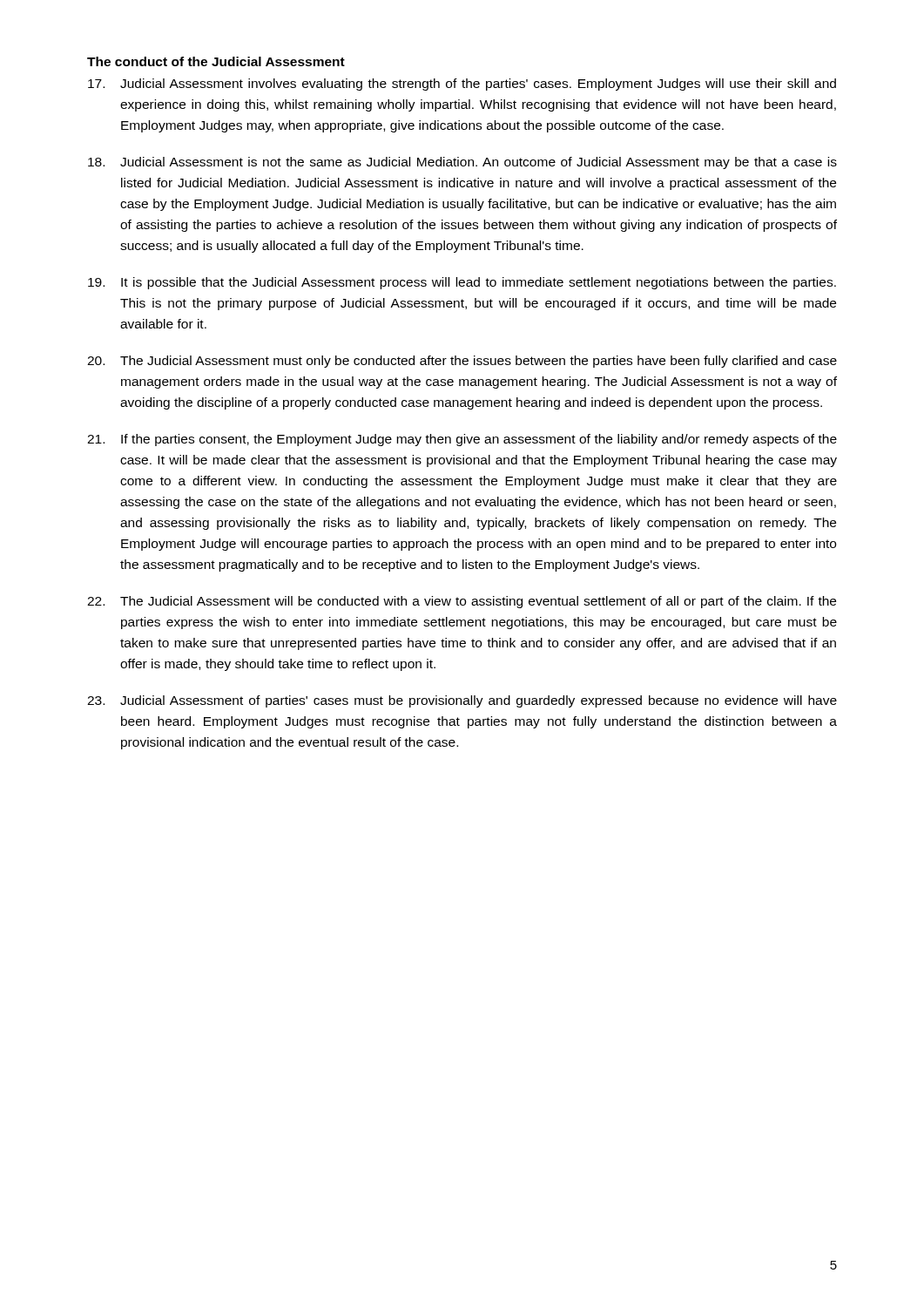Image resolution: width=924 pixels, height=1307 pixels.
Task: Where is the passage that starts "Judicial Assessment involves evaluating the"?
Action: point(462,105)
